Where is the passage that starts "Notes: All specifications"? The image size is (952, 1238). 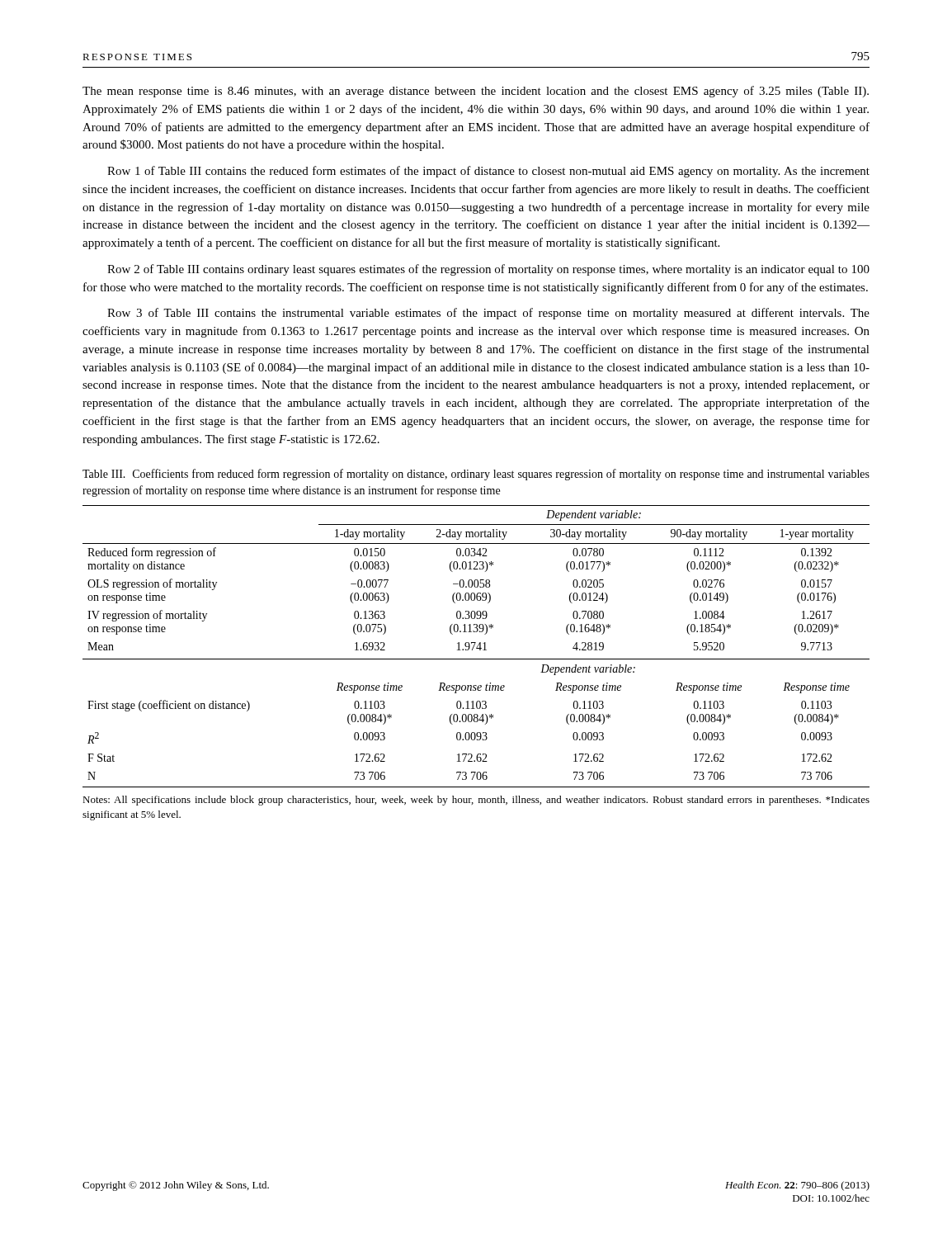476,807
